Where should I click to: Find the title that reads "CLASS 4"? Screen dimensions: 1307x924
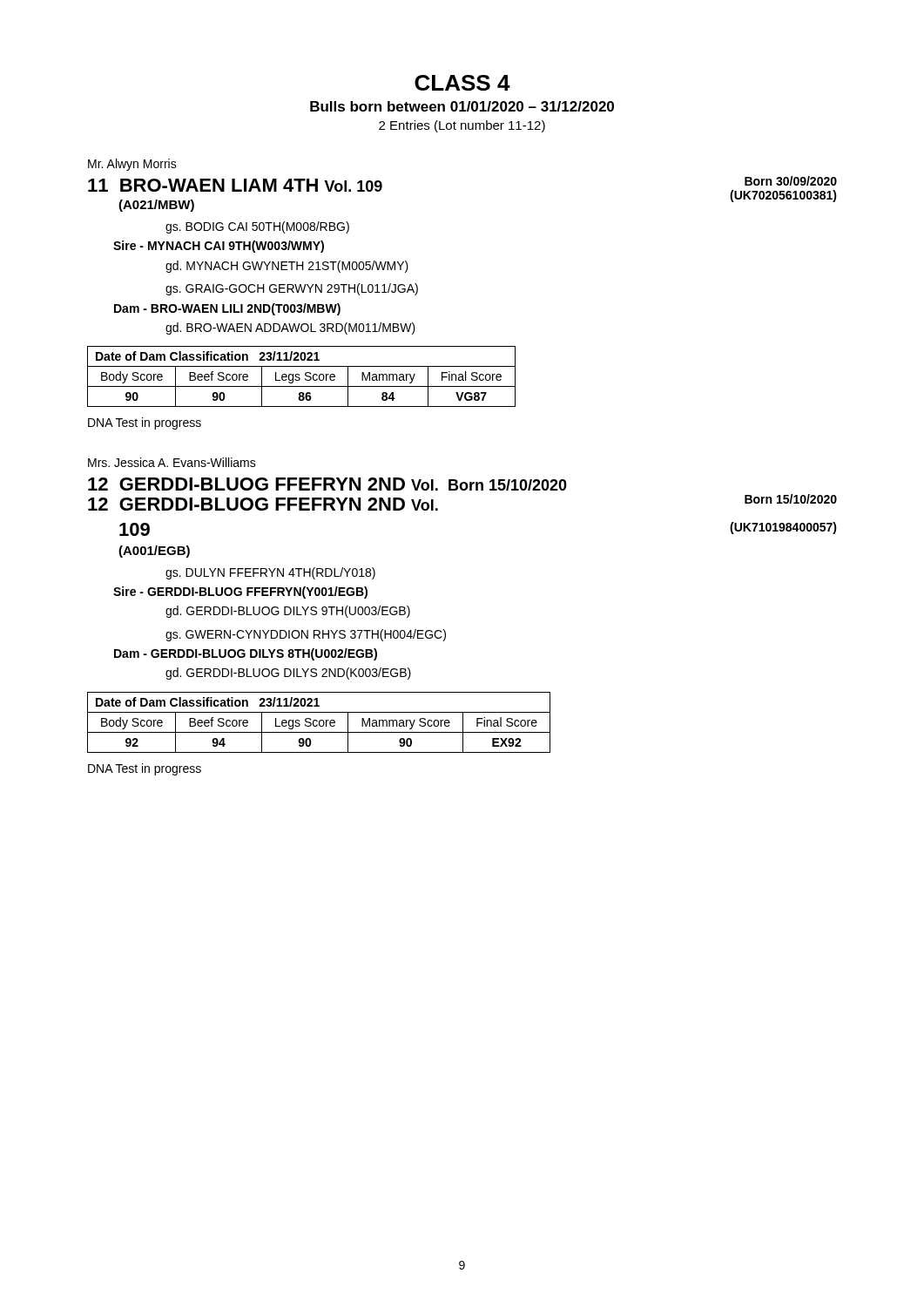pyautogui.click(x=462, y=83)
